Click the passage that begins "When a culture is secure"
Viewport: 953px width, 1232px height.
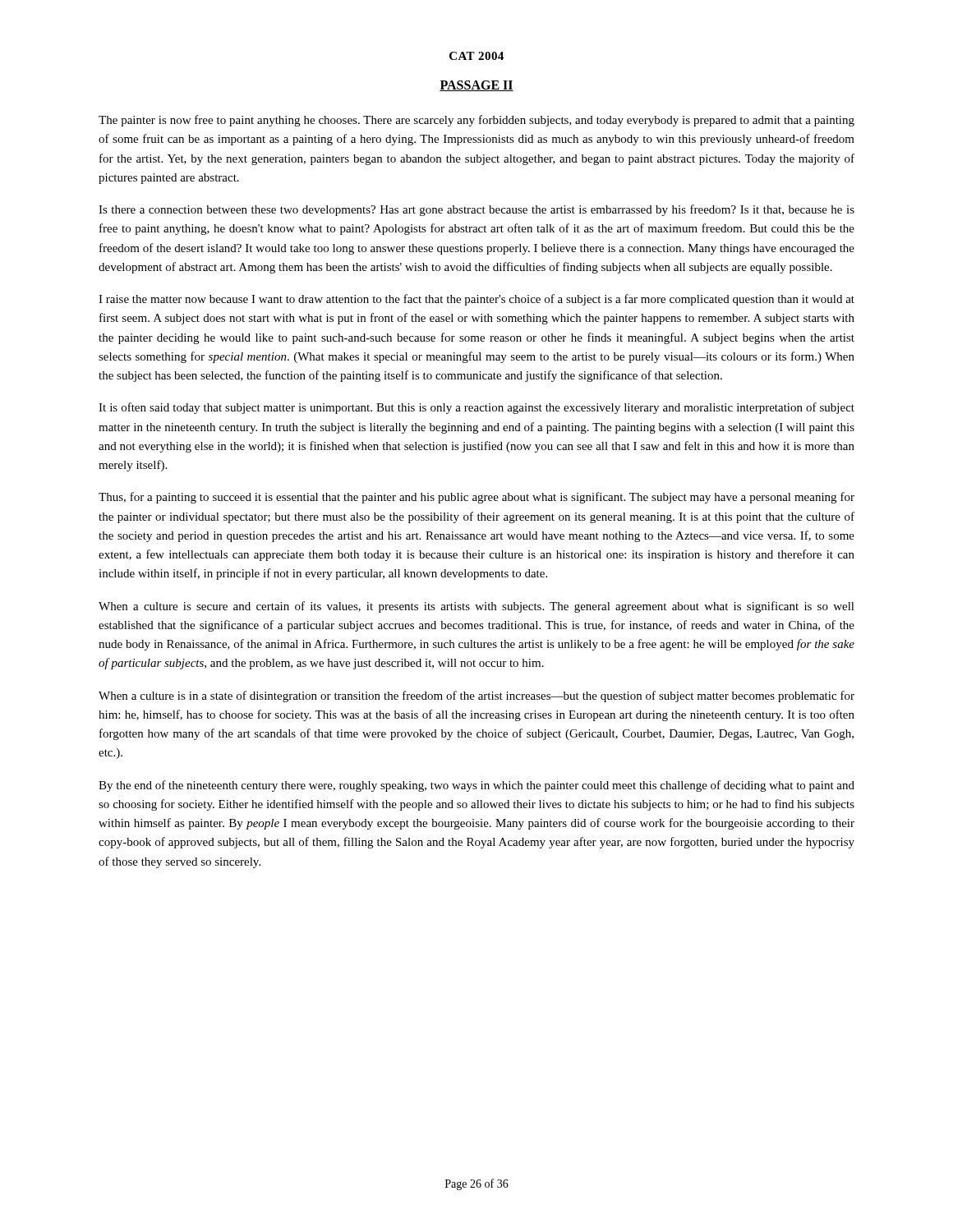pyautogui.click(x=476, y=634)
